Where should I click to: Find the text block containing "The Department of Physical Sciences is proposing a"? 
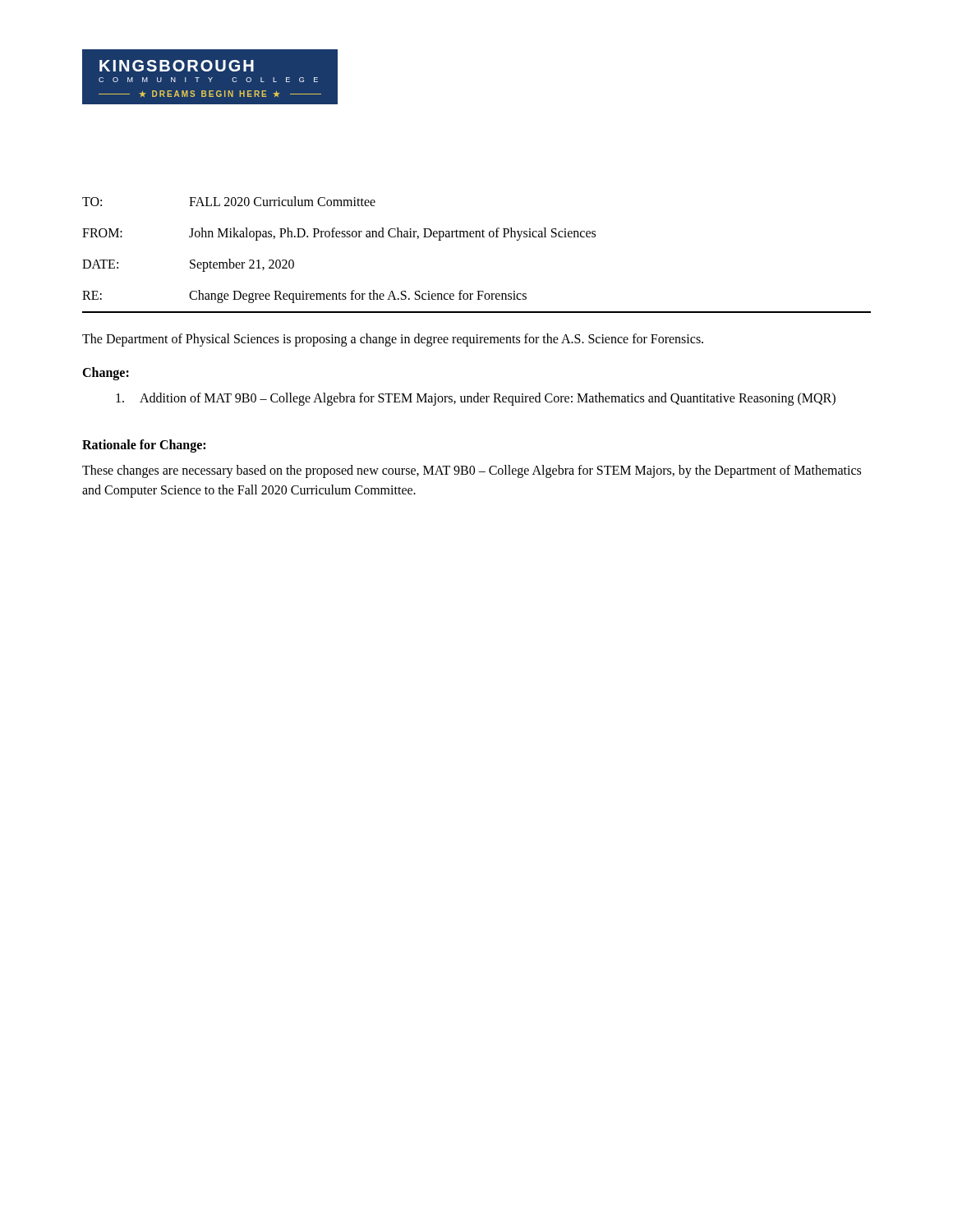pos(393,339)
